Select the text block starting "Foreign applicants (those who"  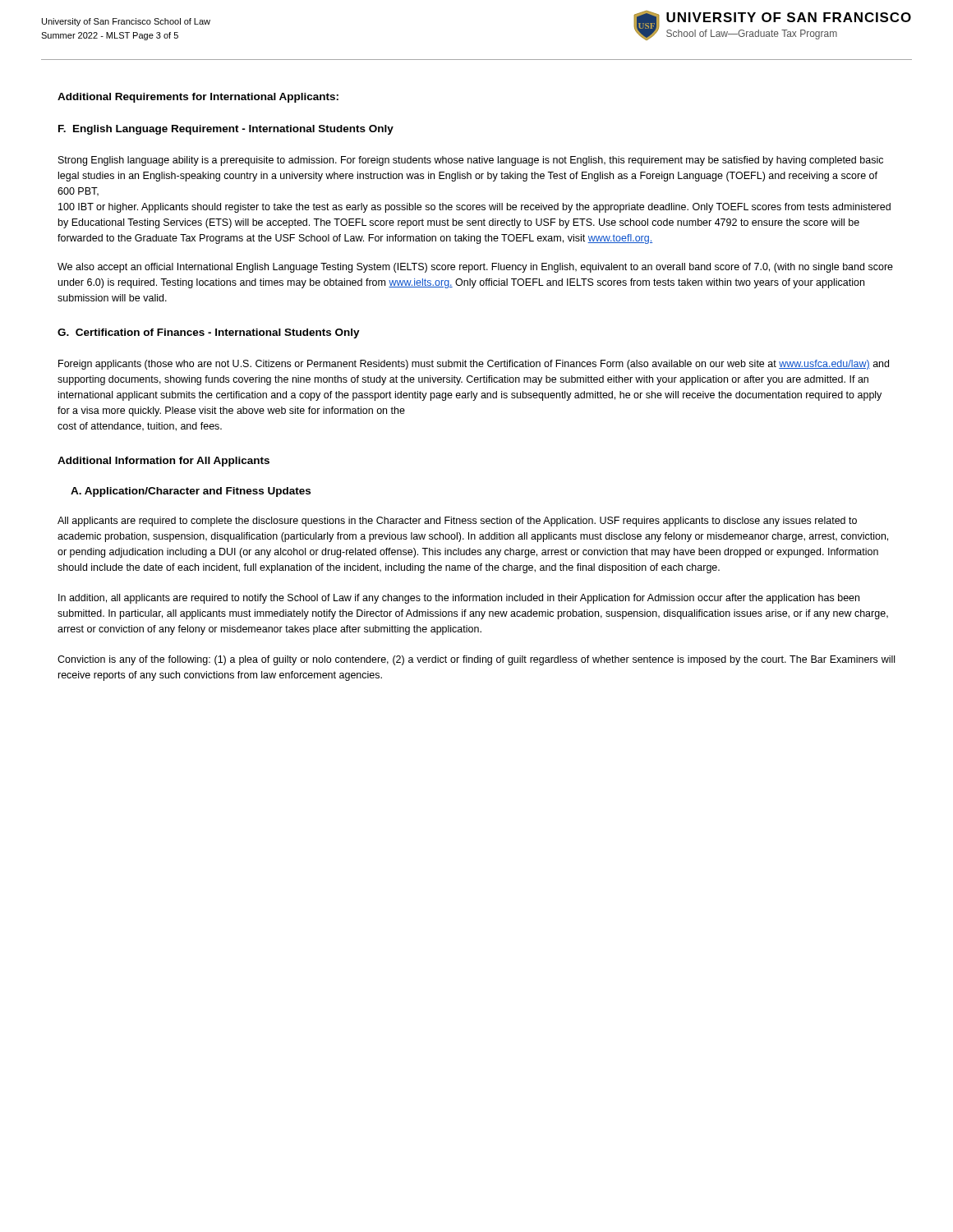pos(474,387)
